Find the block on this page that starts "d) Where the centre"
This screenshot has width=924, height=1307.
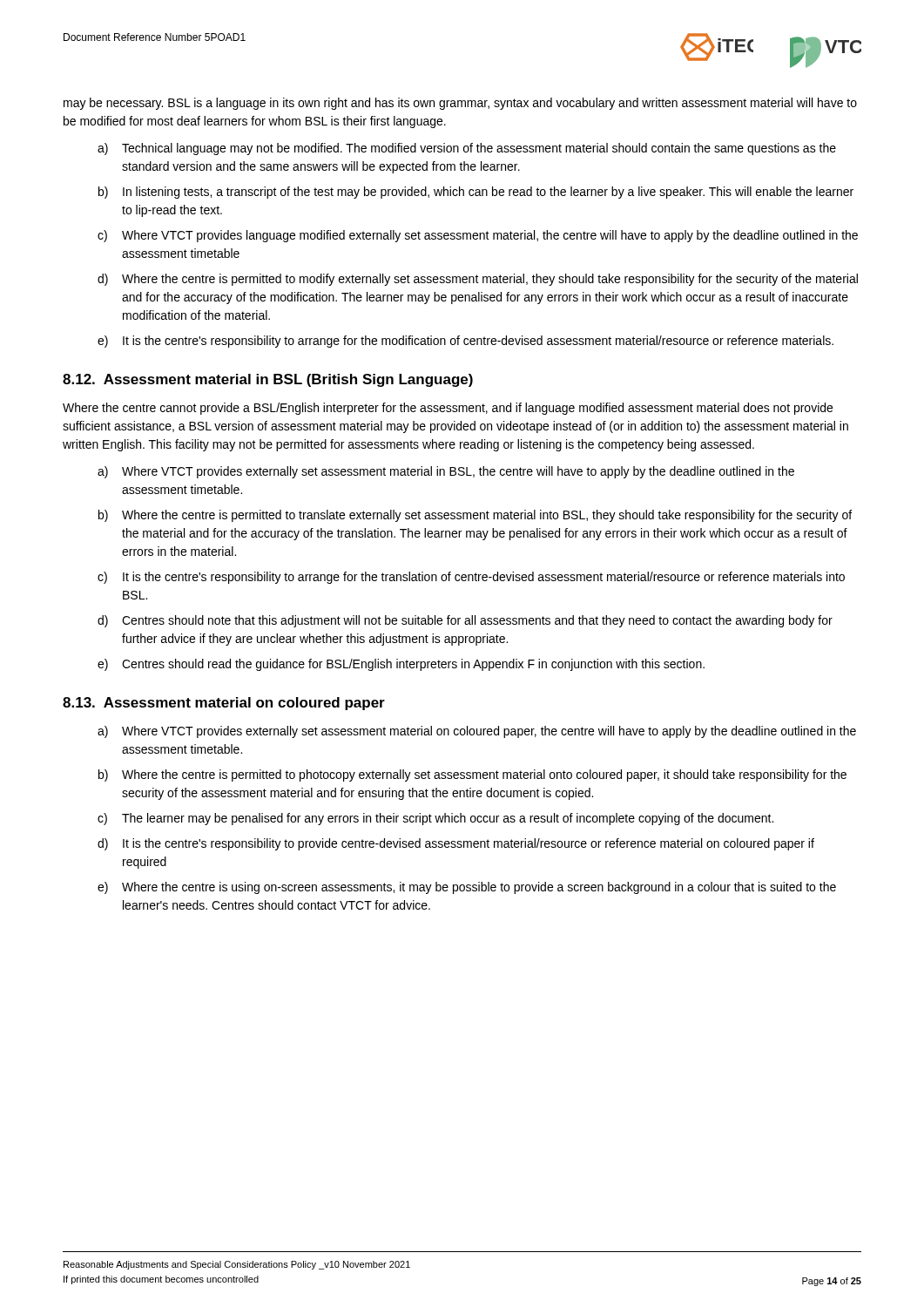click(479, 298)
